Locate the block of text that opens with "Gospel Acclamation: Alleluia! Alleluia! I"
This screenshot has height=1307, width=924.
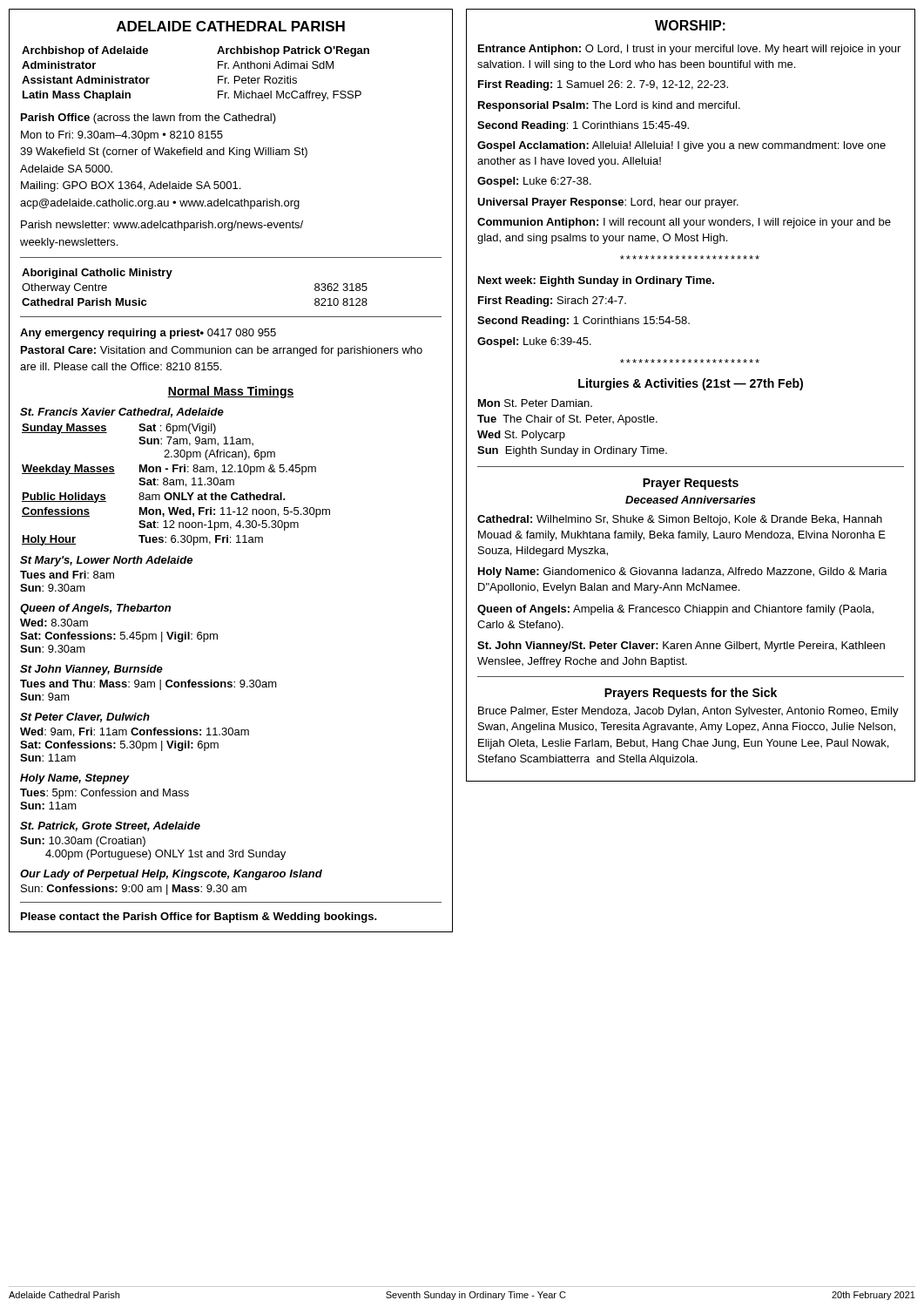691,153
